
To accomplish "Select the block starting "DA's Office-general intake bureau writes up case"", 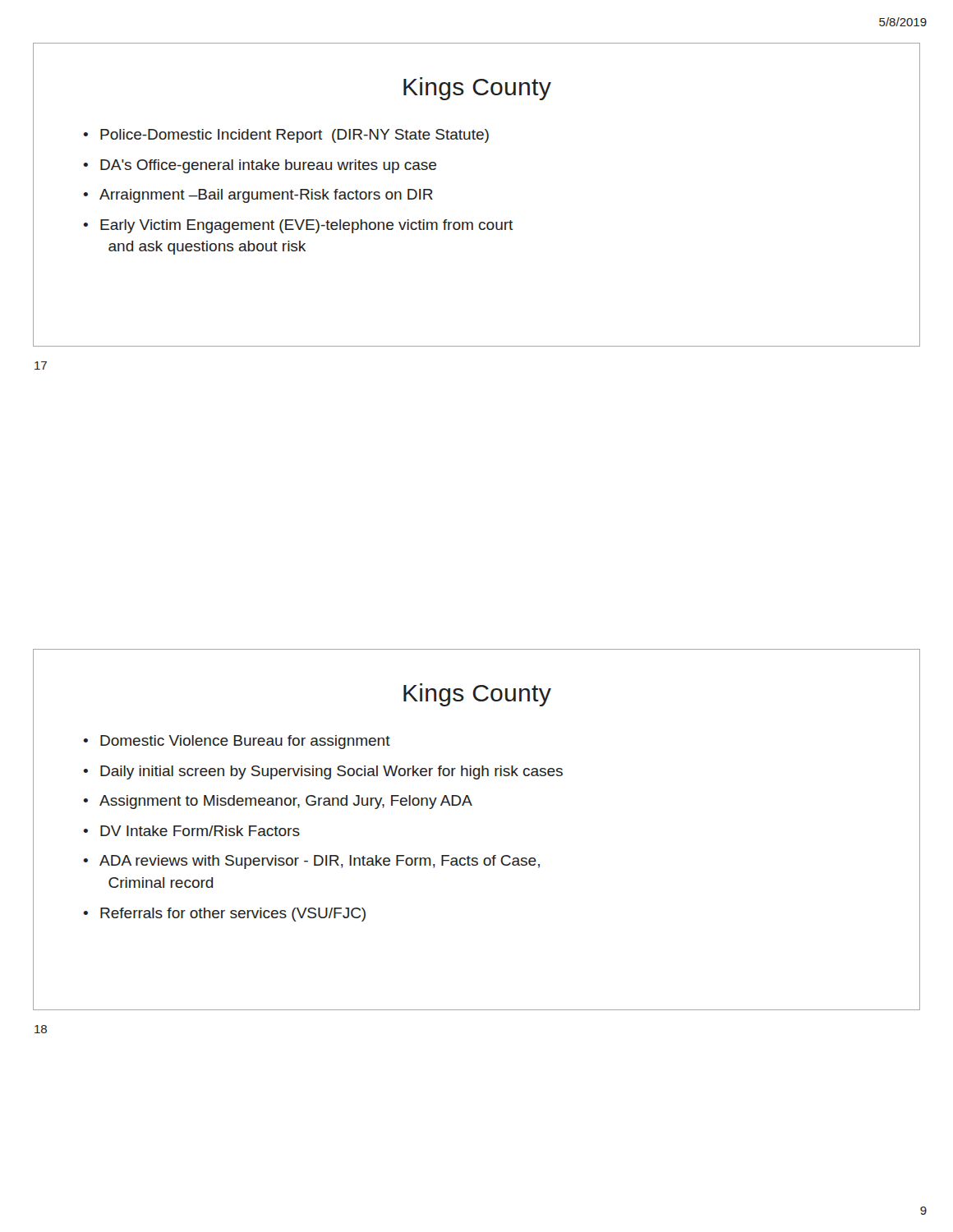I will click(x=268, y=164).
